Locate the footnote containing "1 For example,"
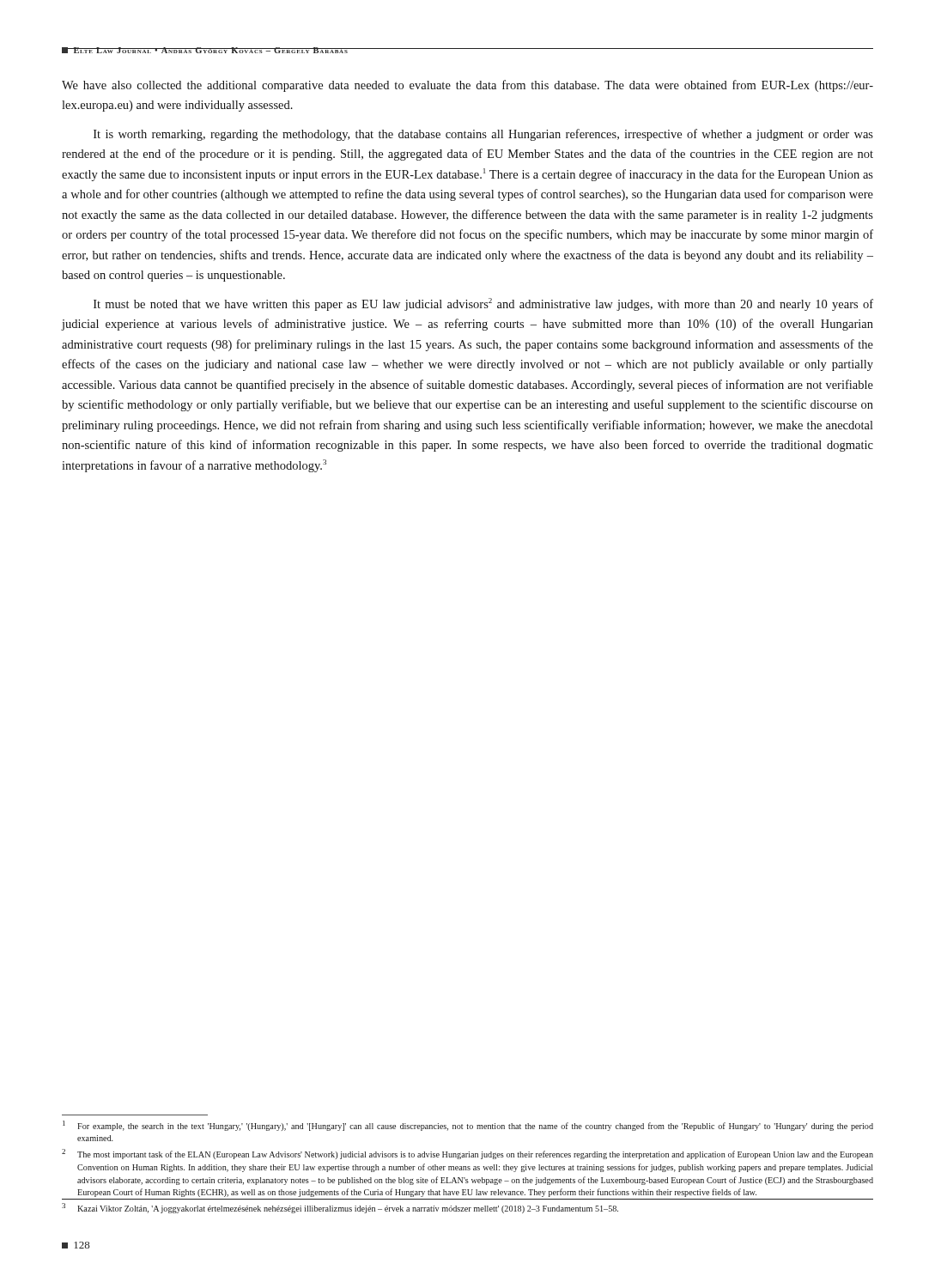Screen dimensions: 1288x935 tap(468, 1133)
